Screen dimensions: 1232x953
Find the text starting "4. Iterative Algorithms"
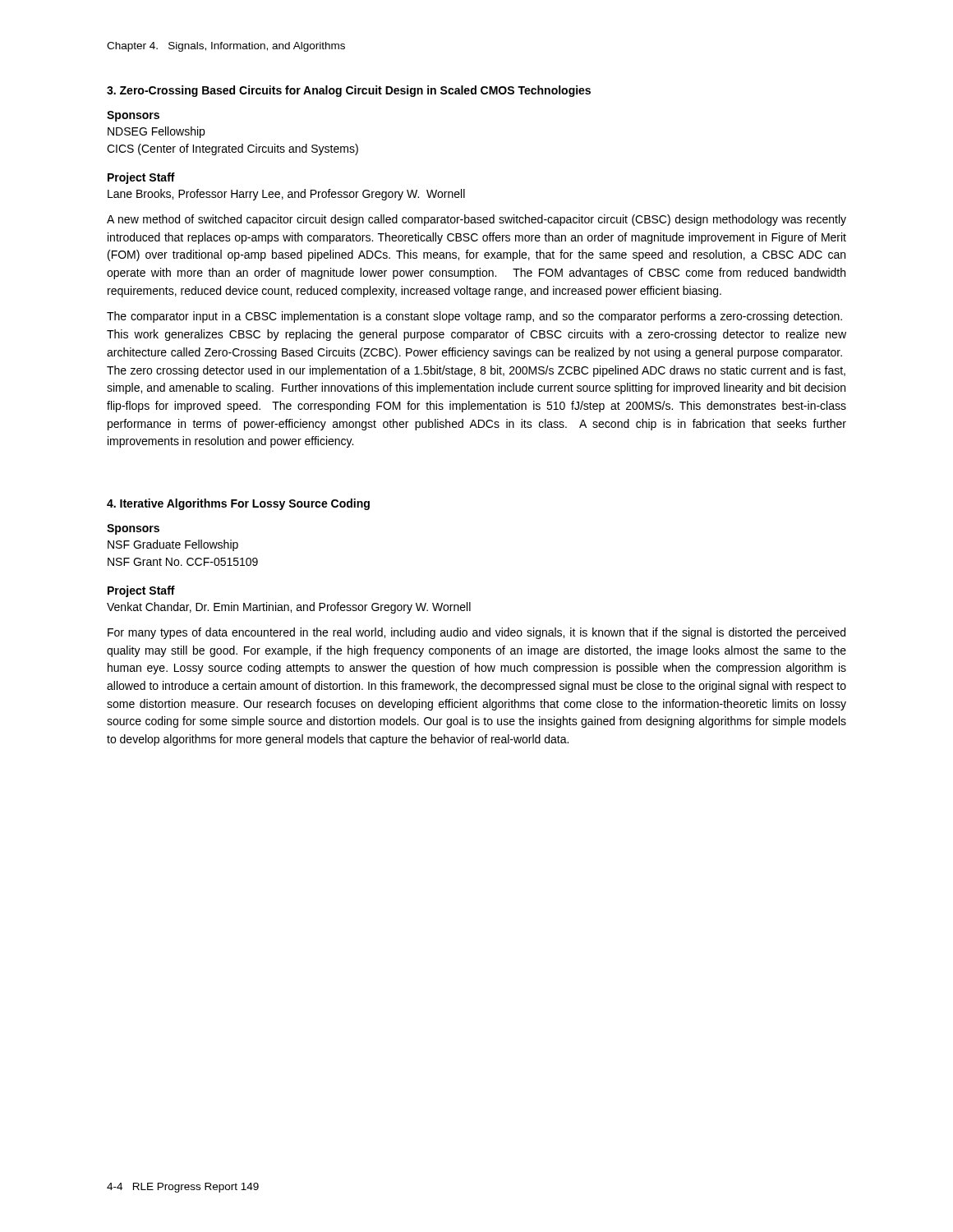pyautogui.click(x=239, y=503)
